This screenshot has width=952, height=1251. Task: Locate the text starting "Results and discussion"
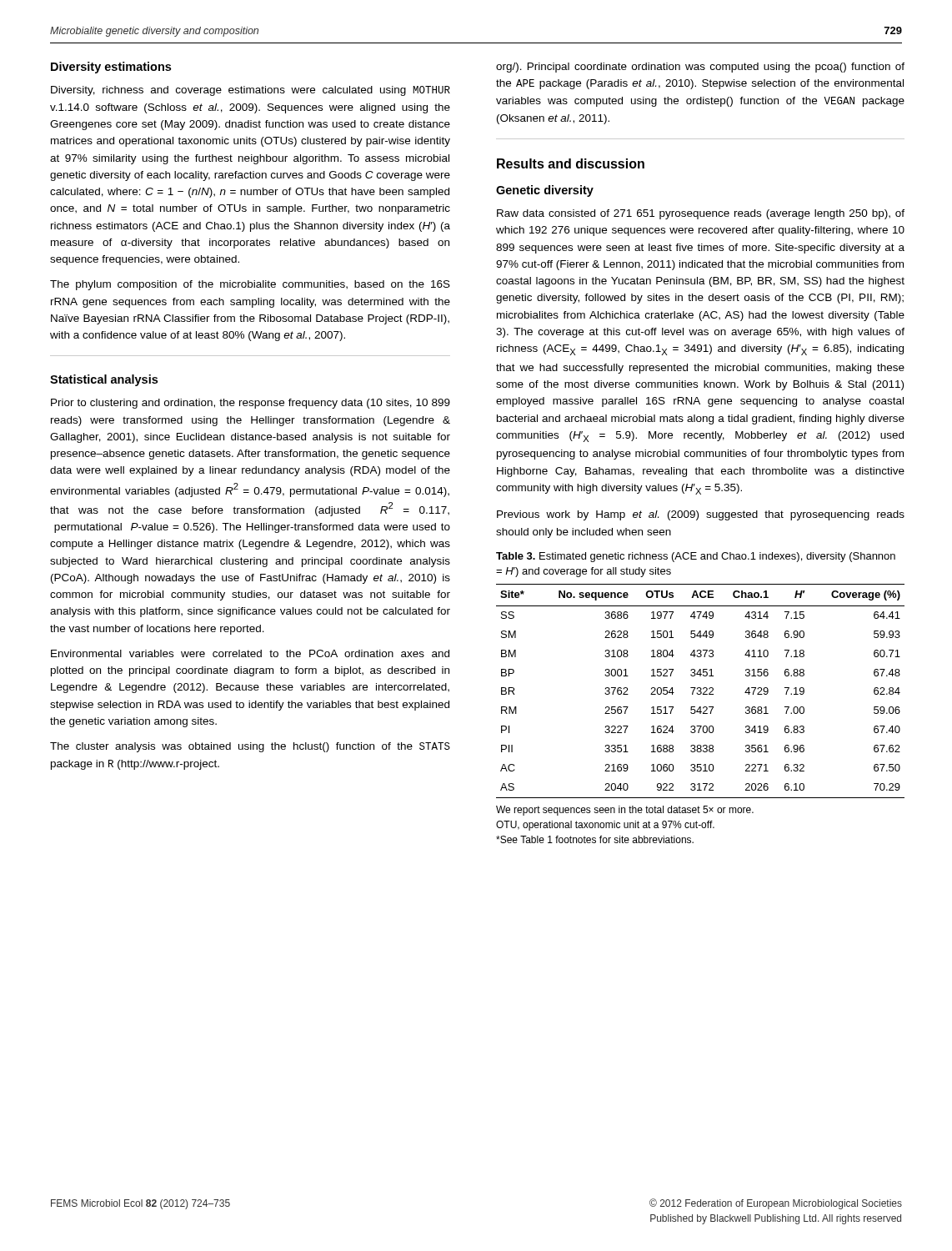point(570,164)
